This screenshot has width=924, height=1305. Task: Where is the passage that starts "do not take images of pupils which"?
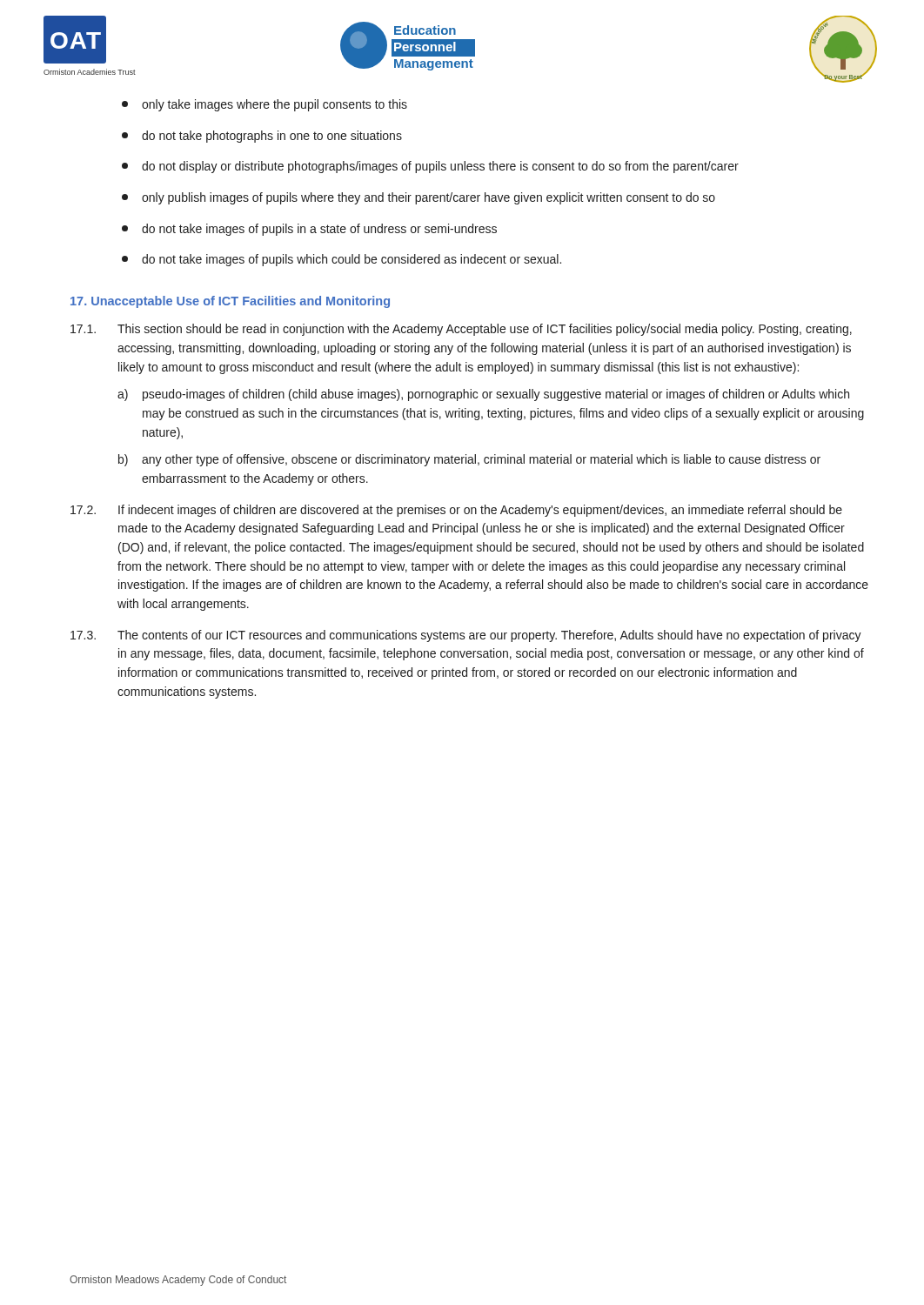[342, 260]
